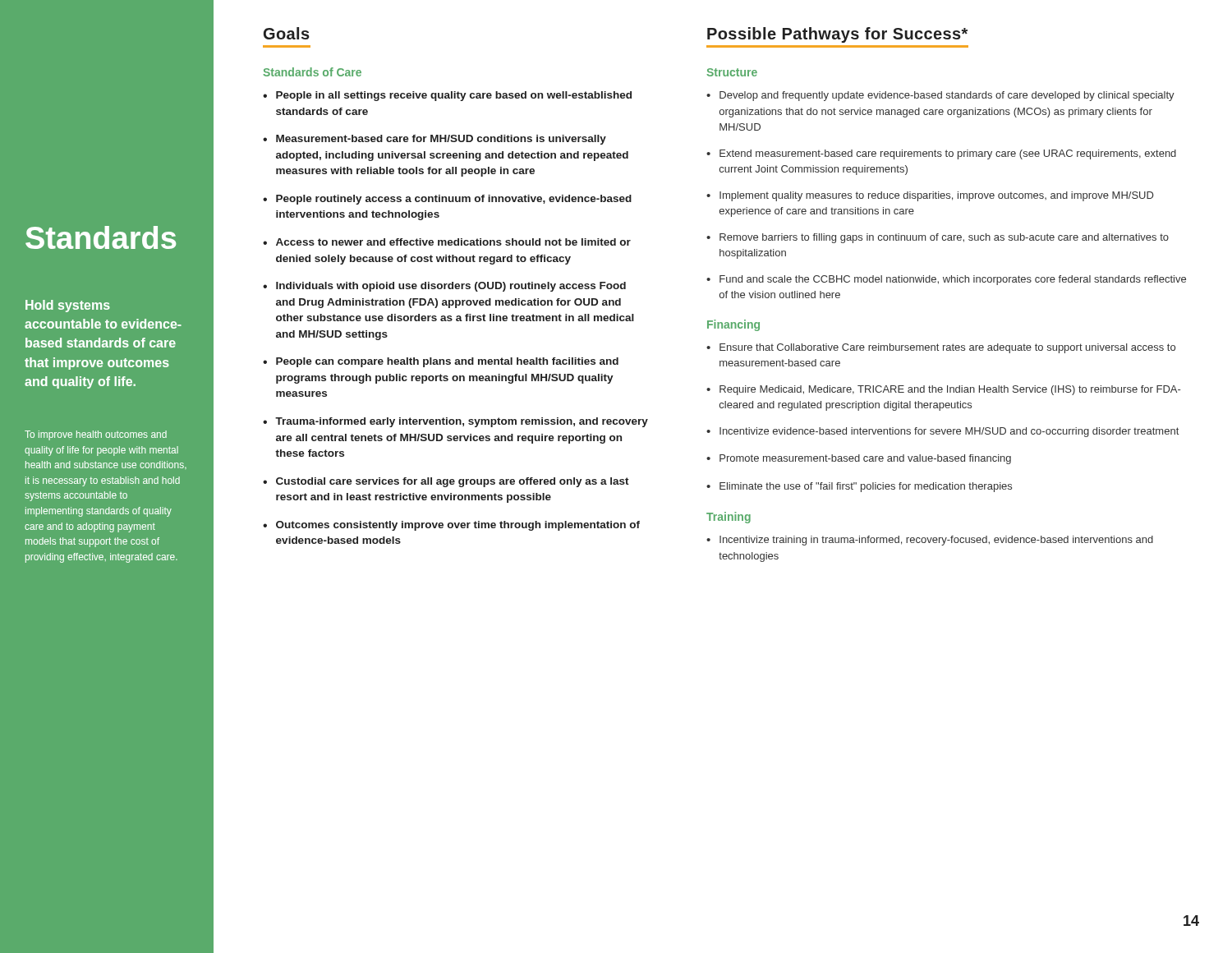1232x953 pixels.
Task: Select the passage starting "Trauma-informed early intervention, symptom remission,"
Action: pos(462,437)
